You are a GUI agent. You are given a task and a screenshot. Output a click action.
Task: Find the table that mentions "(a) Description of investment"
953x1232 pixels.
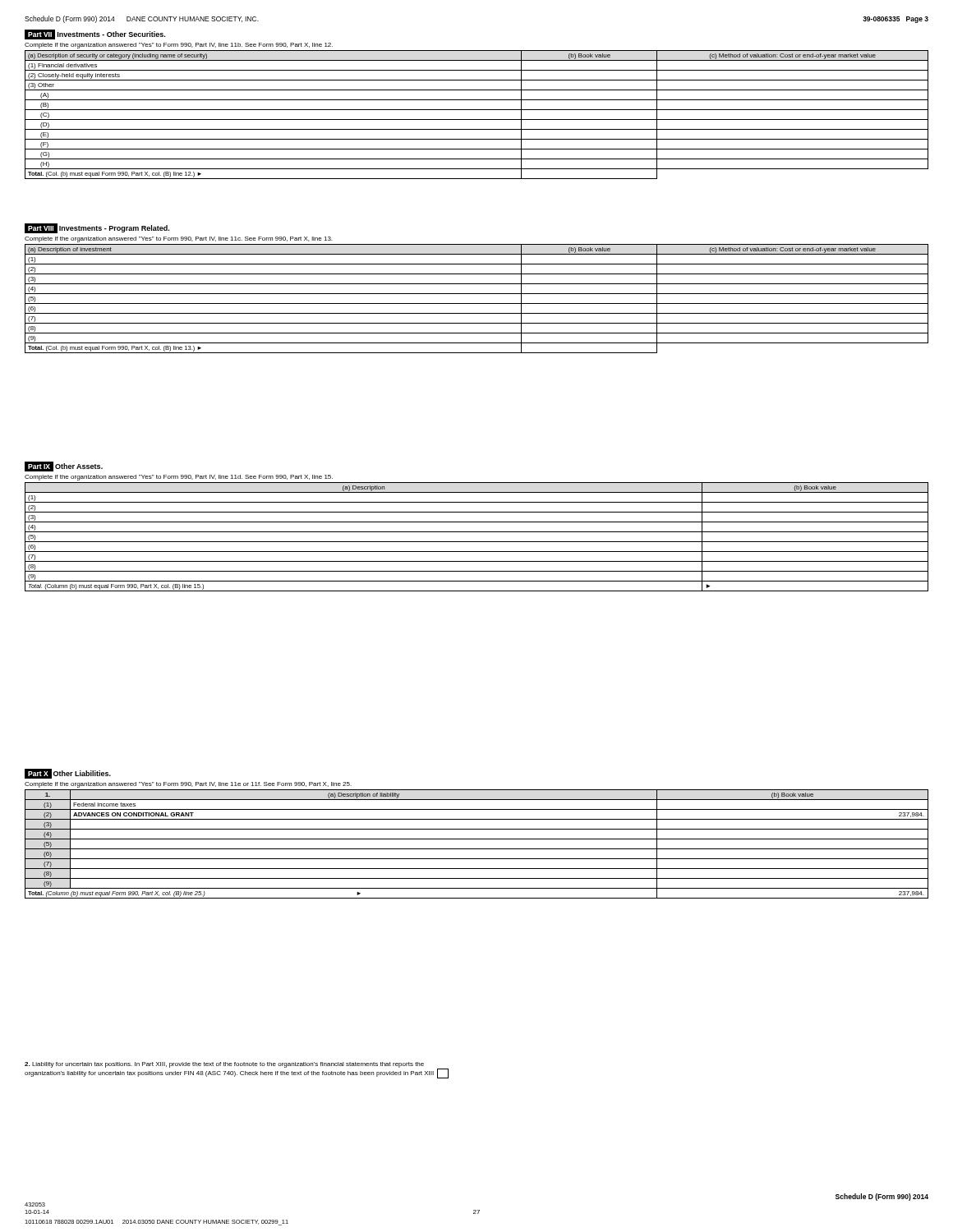pyautogui.click(x=476, y=299)
